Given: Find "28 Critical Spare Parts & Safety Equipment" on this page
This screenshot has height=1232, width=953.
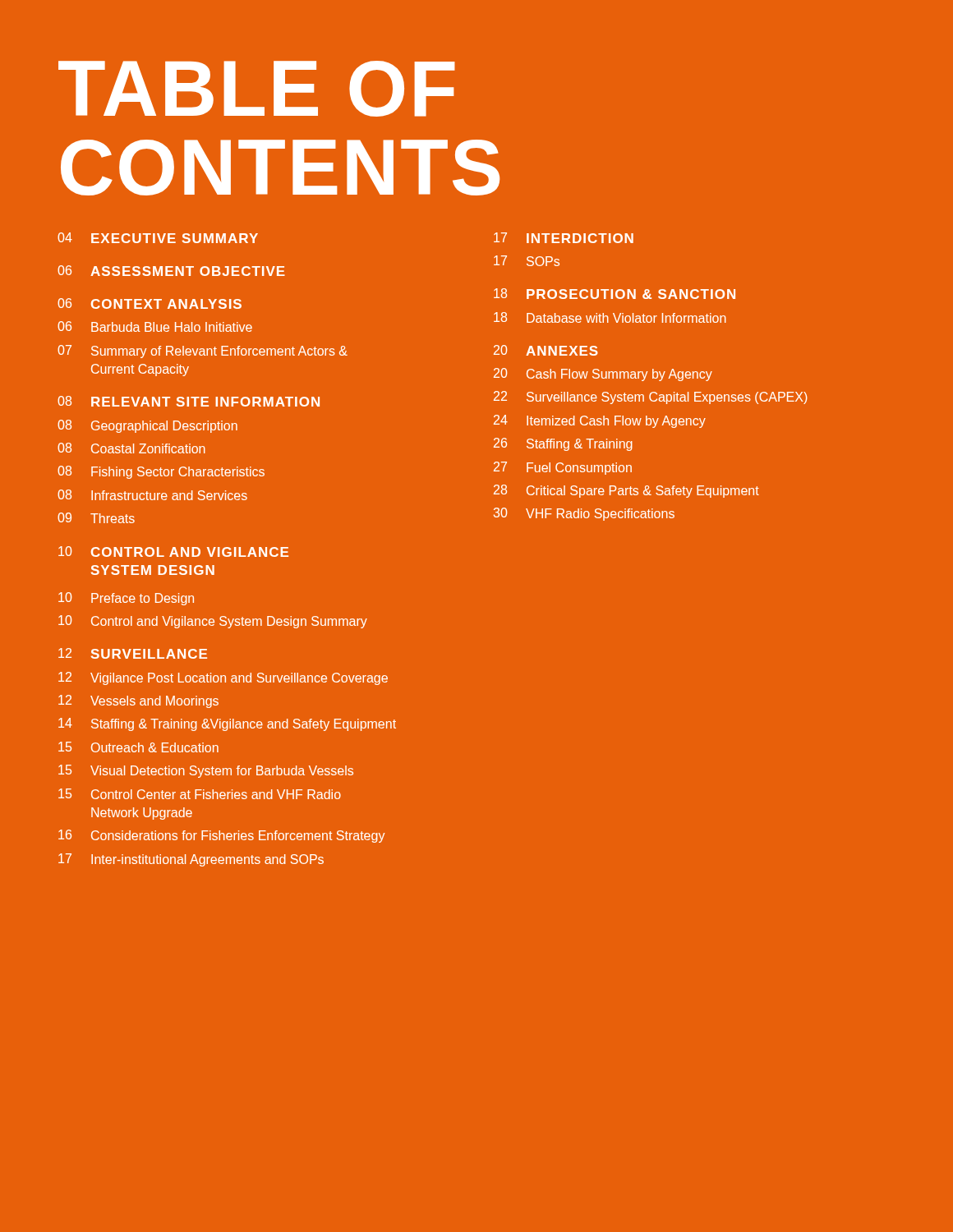Looking at the screenshot, I should (626, 491).
